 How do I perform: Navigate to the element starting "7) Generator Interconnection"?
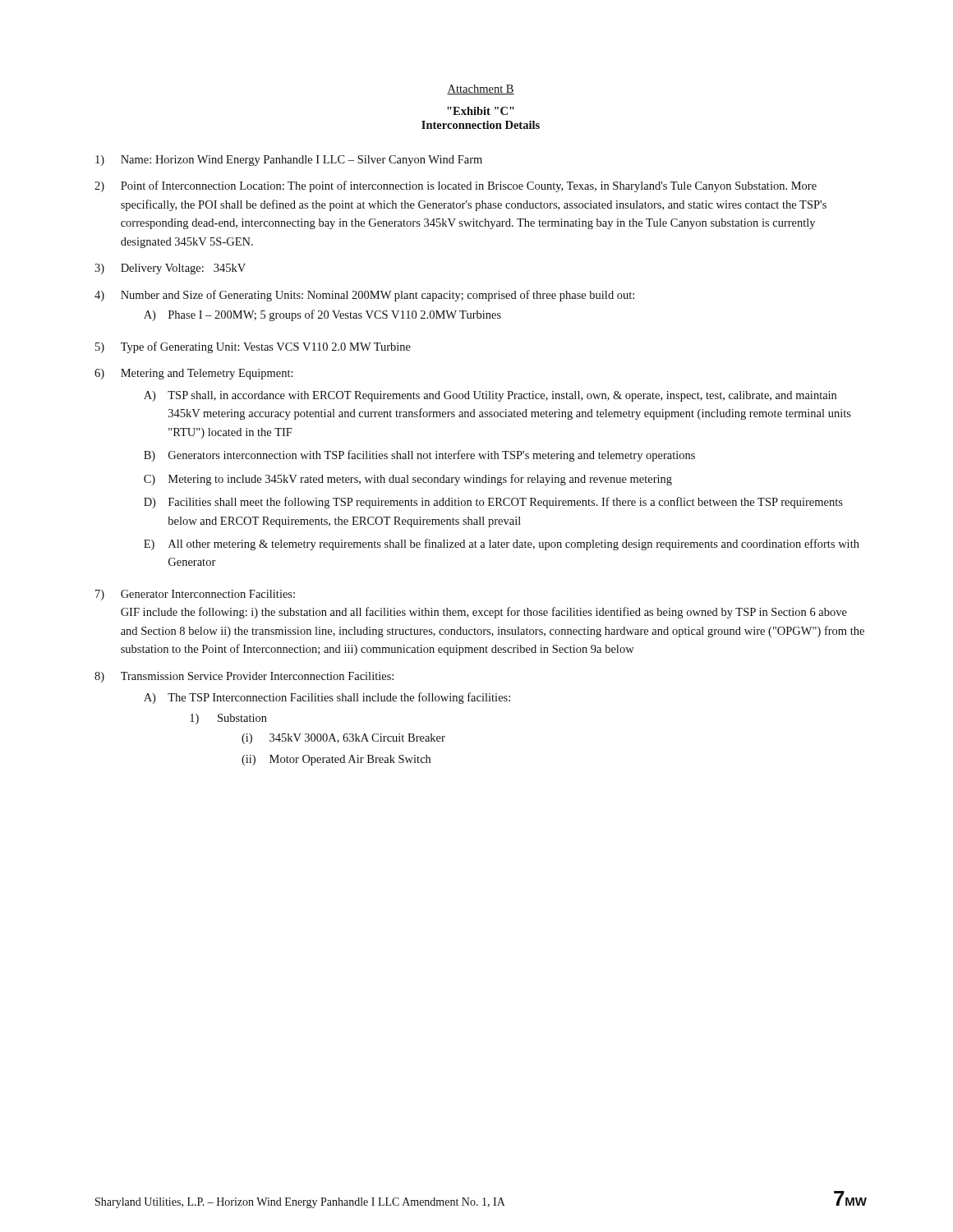pos(480,622)
